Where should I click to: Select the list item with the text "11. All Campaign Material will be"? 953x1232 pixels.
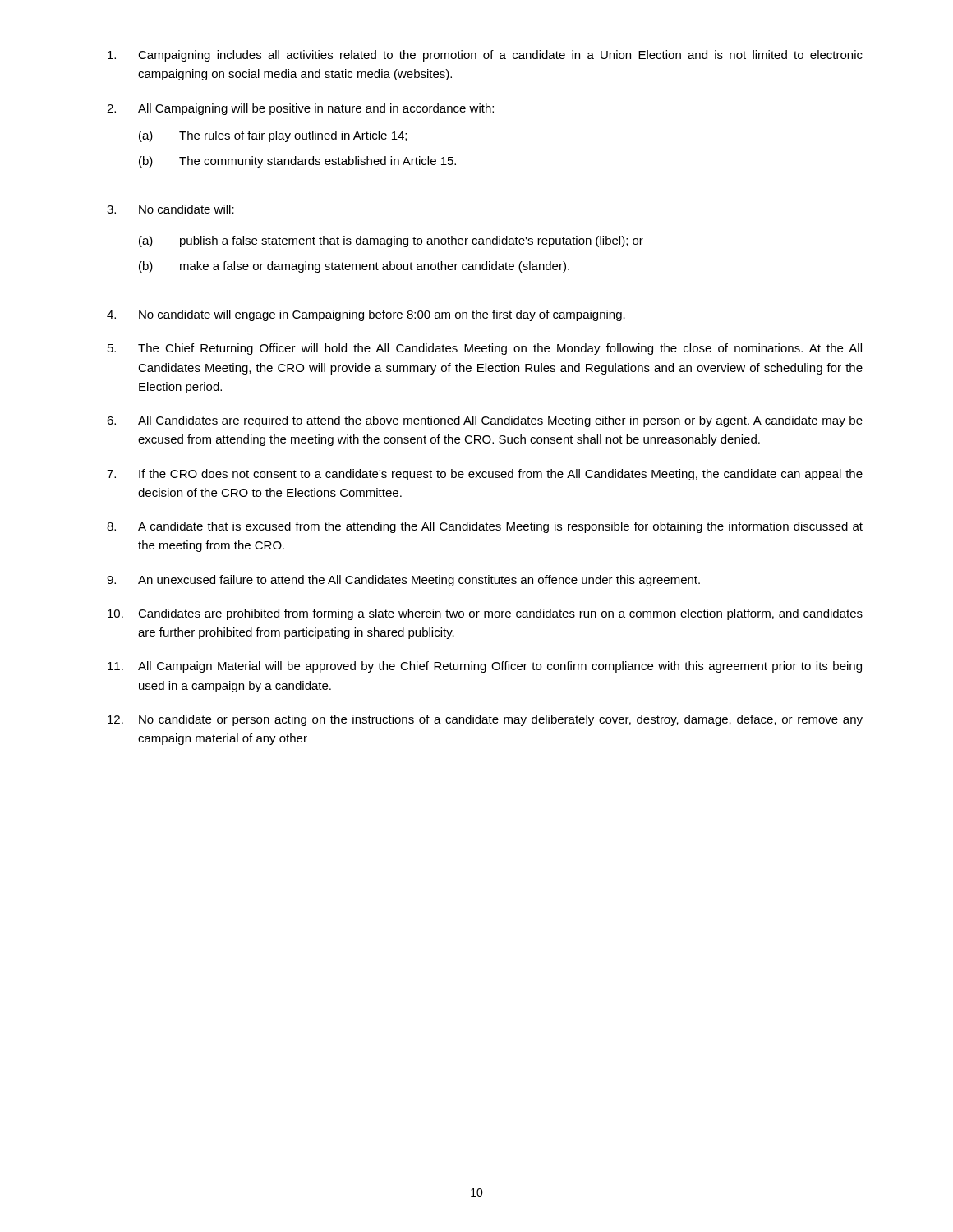coord(485,676)
